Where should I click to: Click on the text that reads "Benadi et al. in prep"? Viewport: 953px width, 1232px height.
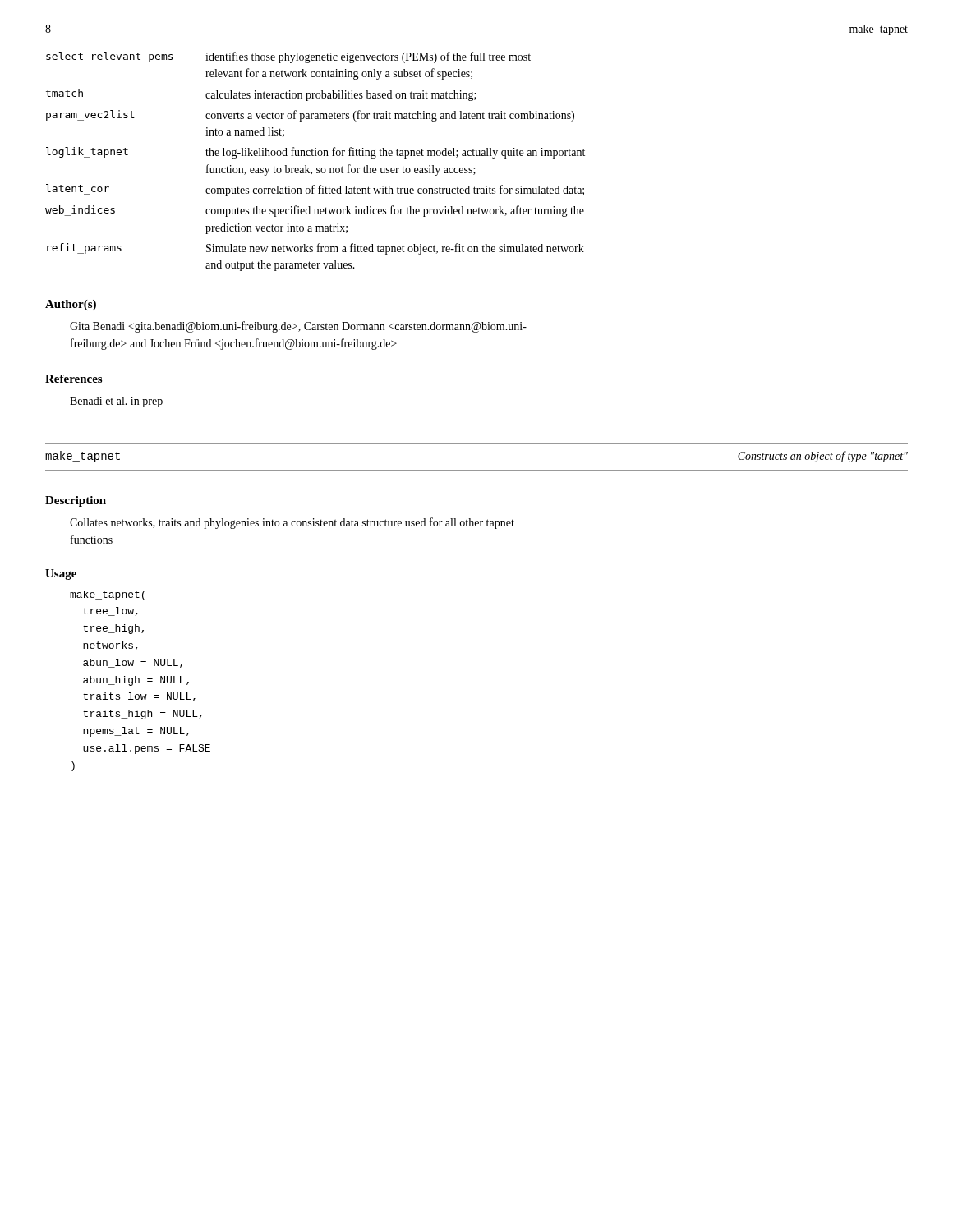(116, 401)
